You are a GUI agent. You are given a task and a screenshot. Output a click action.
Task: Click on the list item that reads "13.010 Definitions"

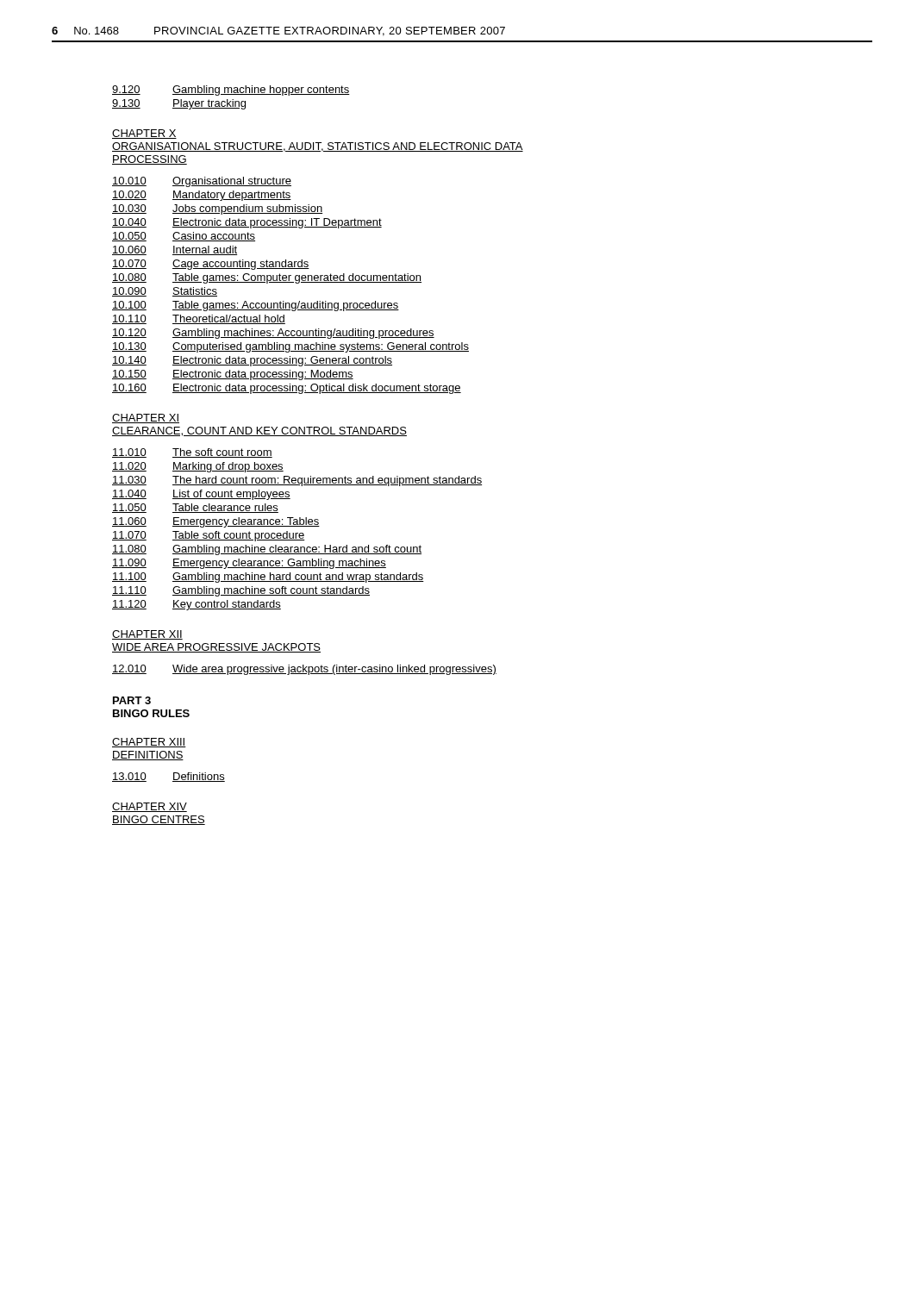coord(168,776)
